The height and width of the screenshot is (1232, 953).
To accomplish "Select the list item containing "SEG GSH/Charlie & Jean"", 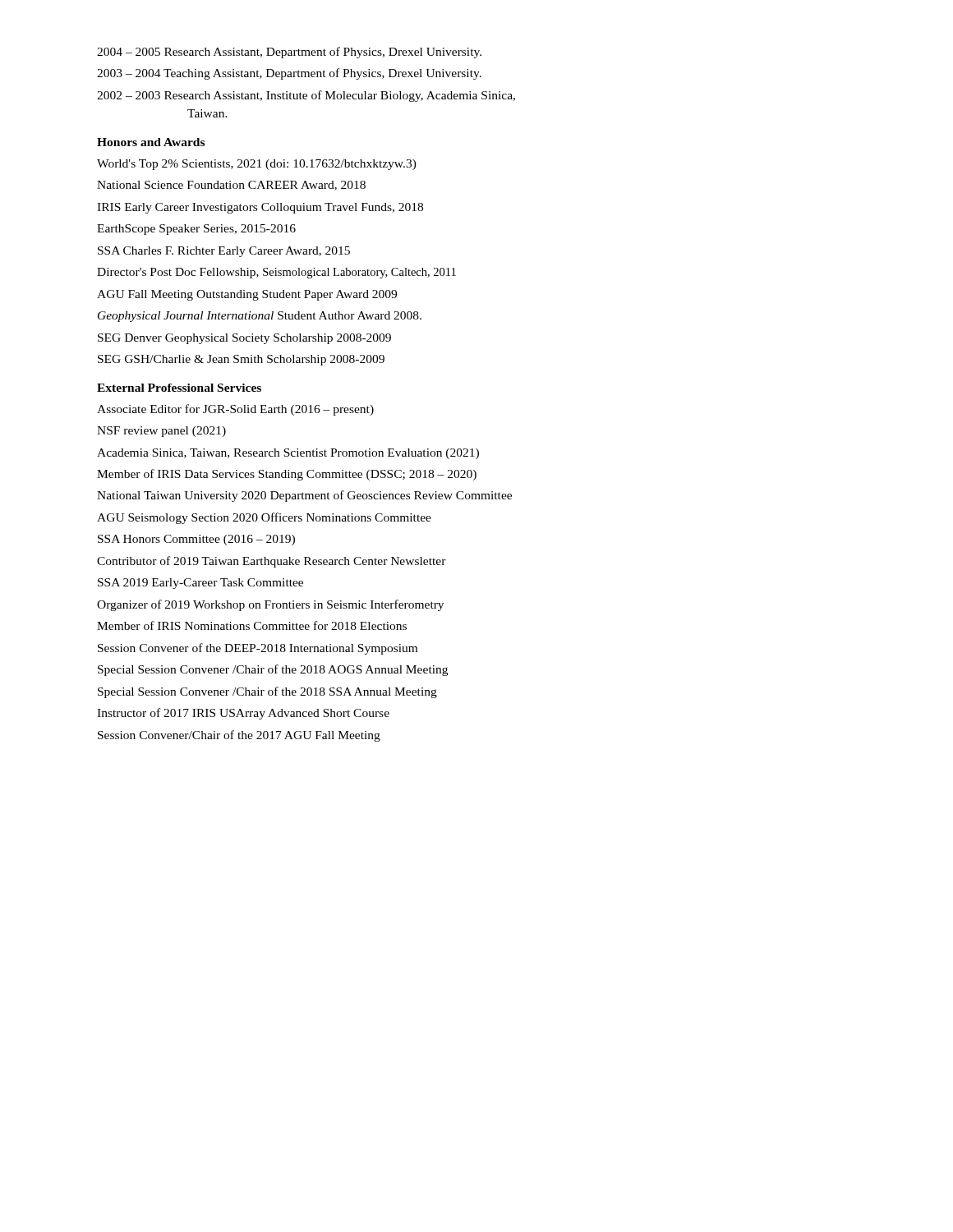I will (x=241, y=359).
